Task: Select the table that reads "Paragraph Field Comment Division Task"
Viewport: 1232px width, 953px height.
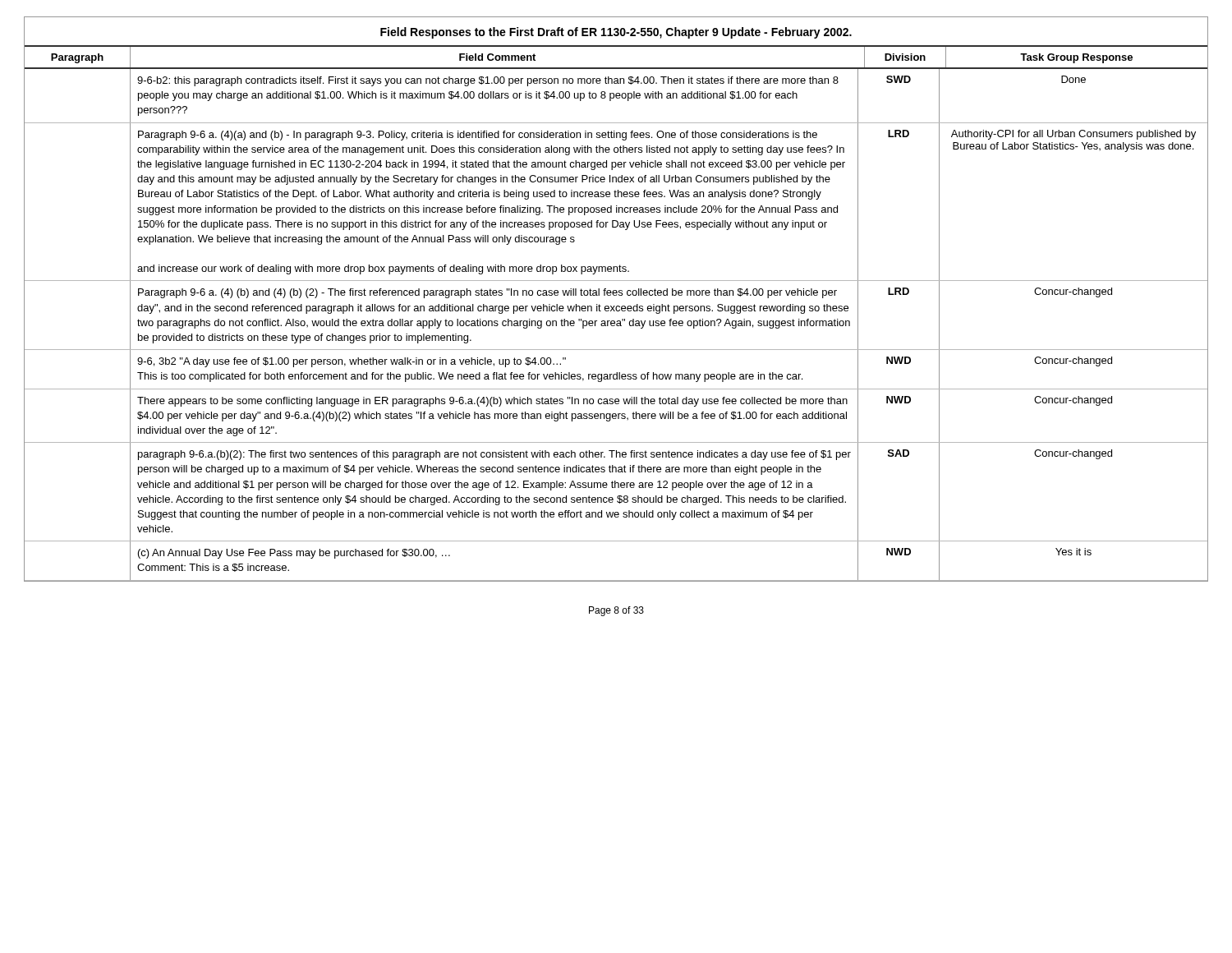Action: click(616, 314)
